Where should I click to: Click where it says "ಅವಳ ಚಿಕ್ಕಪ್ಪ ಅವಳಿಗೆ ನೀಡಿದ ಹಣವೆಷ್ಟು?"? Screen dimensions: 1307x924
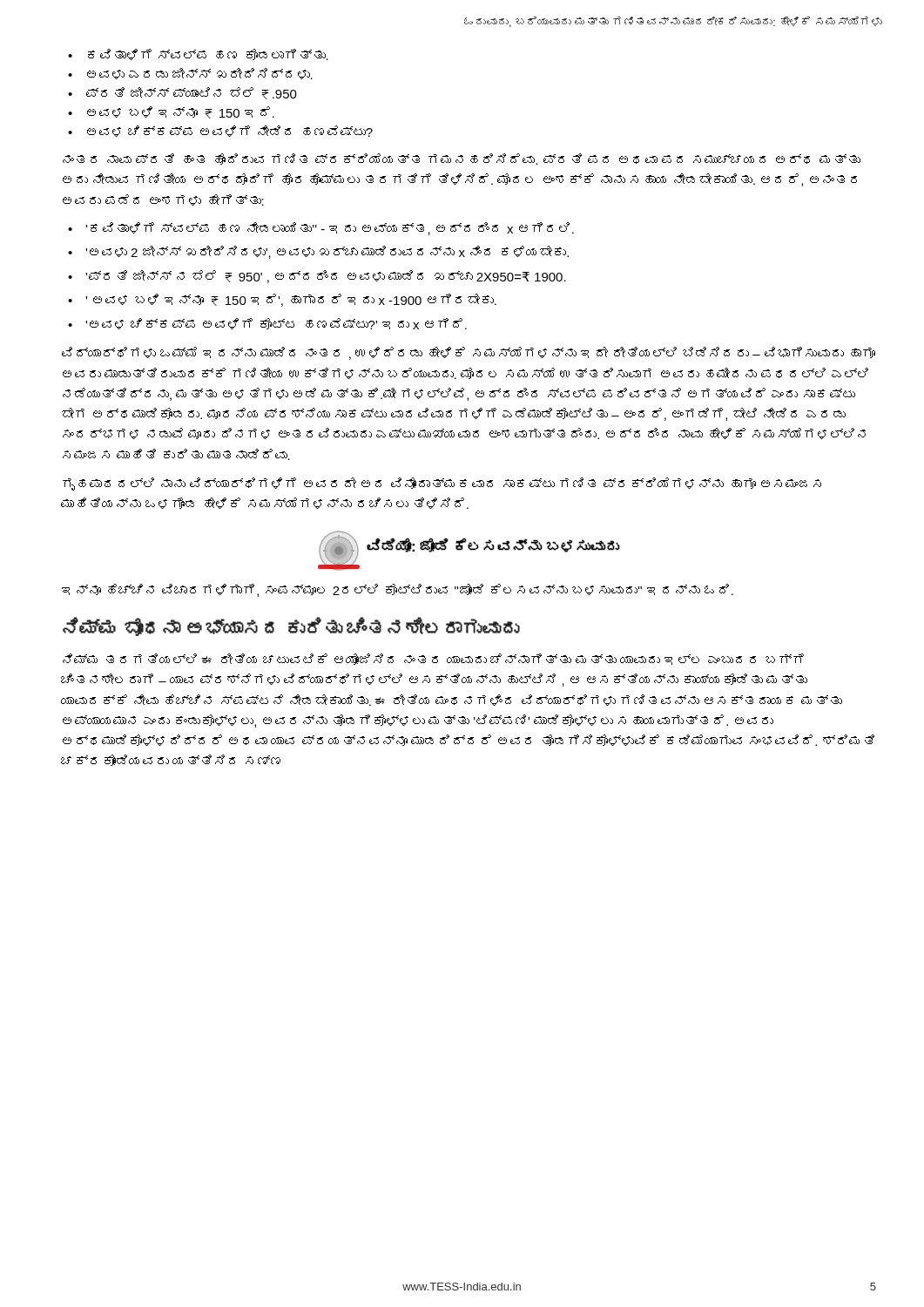[x=220, y=131]
